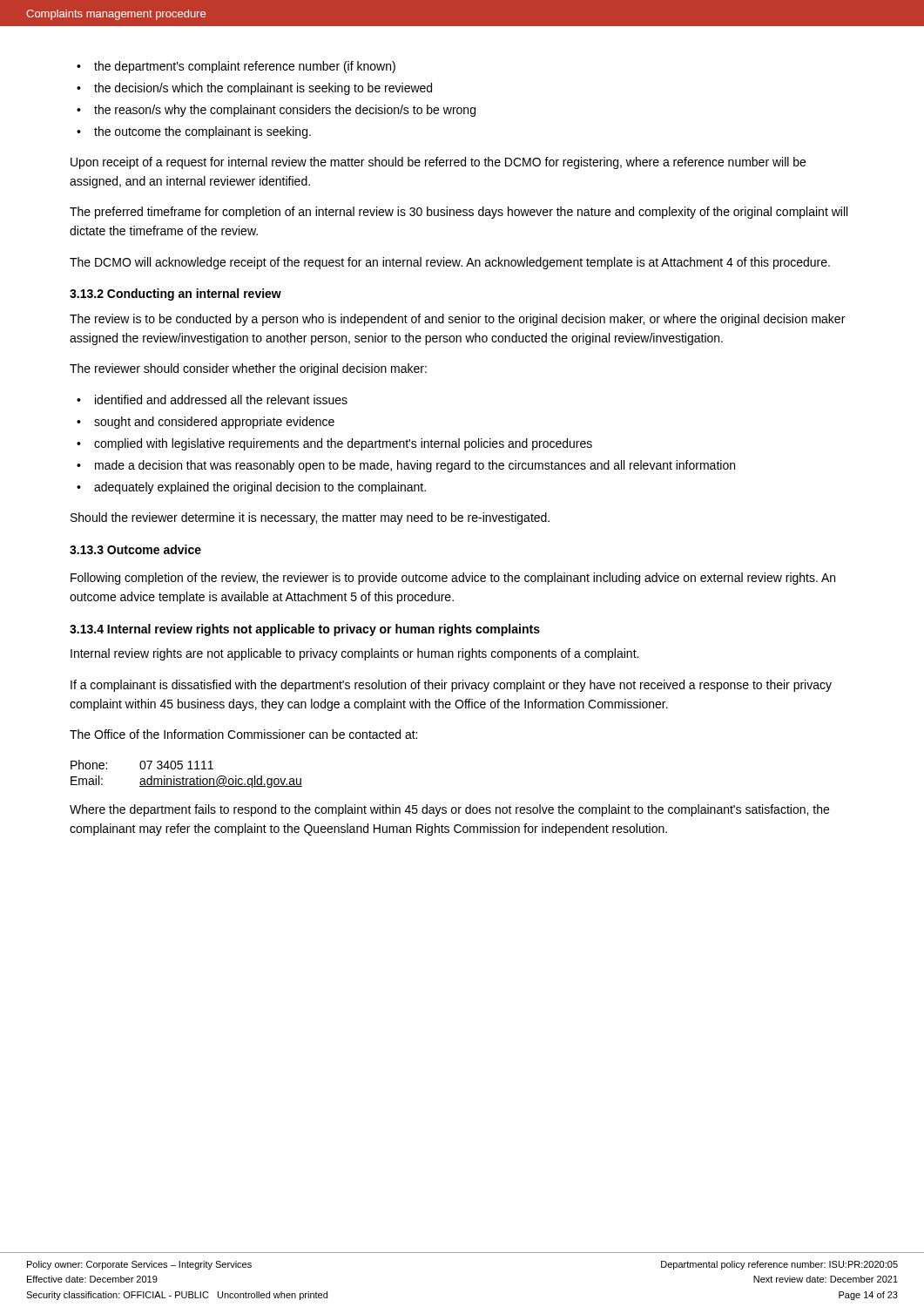Find "3.13.3 Outcome advice" on this page
This screenshot has width=924, height=1307.
[x=135, y=550]
